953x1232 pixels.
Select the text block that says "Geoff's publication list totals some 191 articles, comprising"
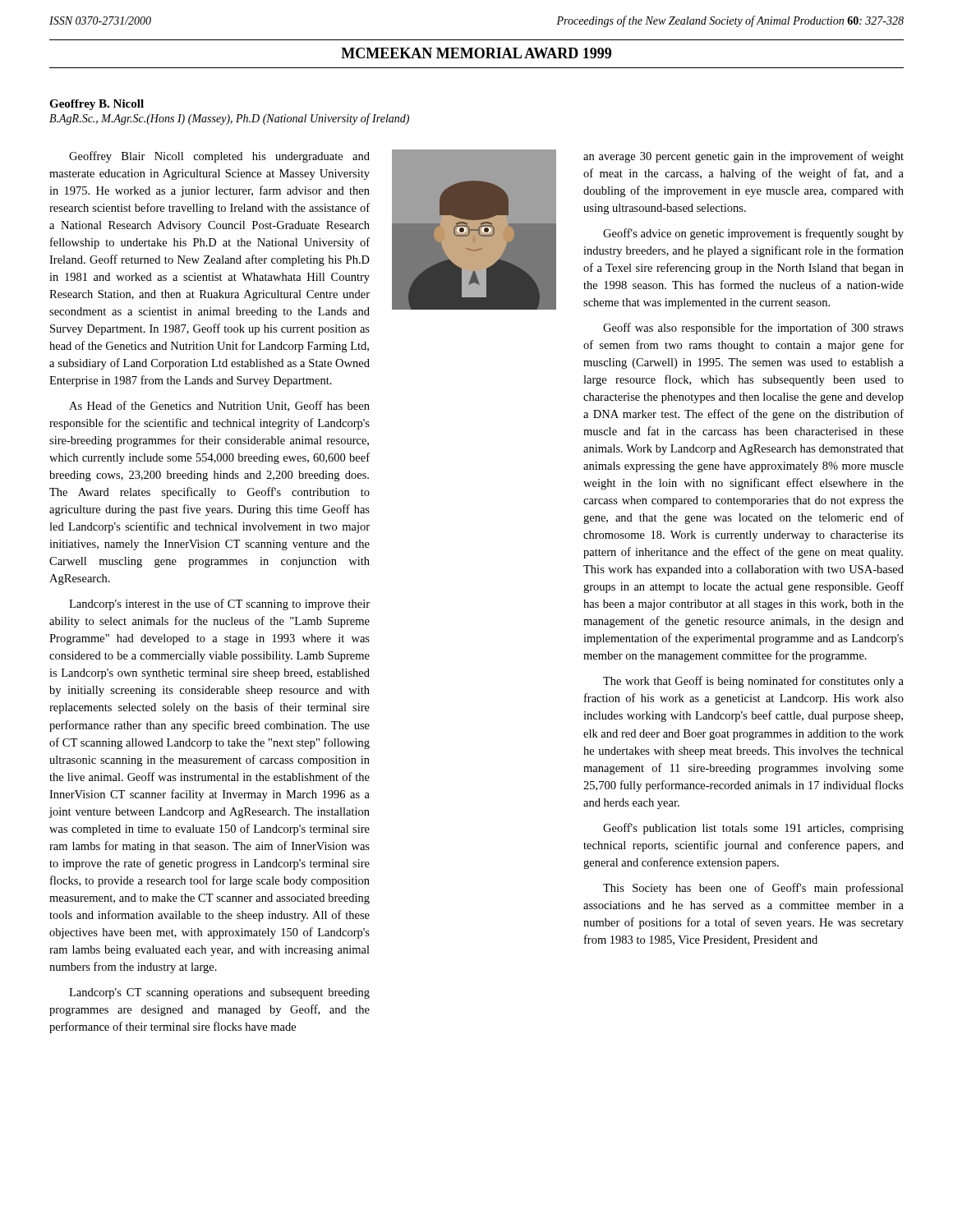point(744,845)
